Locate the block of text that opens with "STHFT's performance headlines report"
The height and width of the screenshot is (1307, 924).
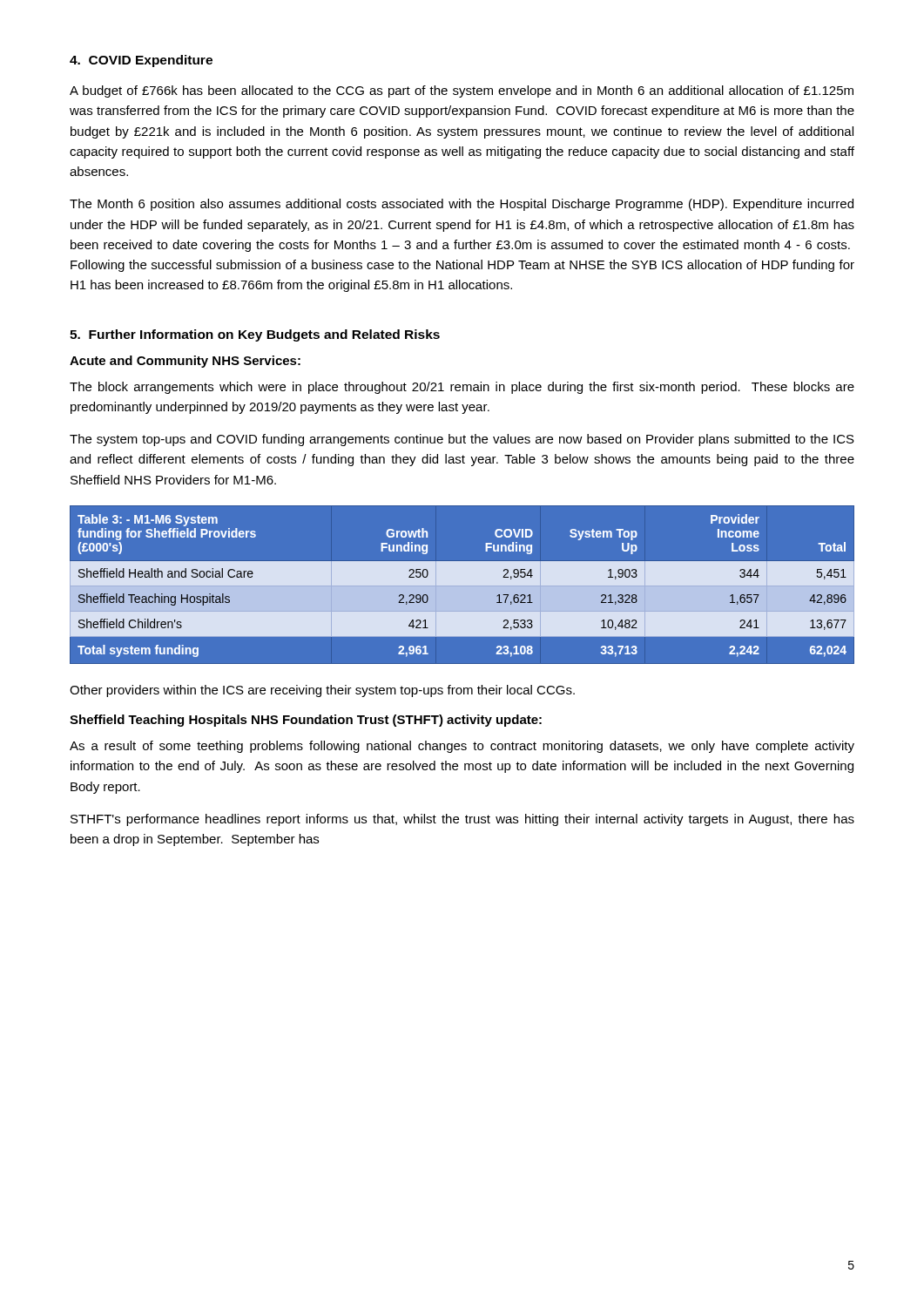pos(462,829)
